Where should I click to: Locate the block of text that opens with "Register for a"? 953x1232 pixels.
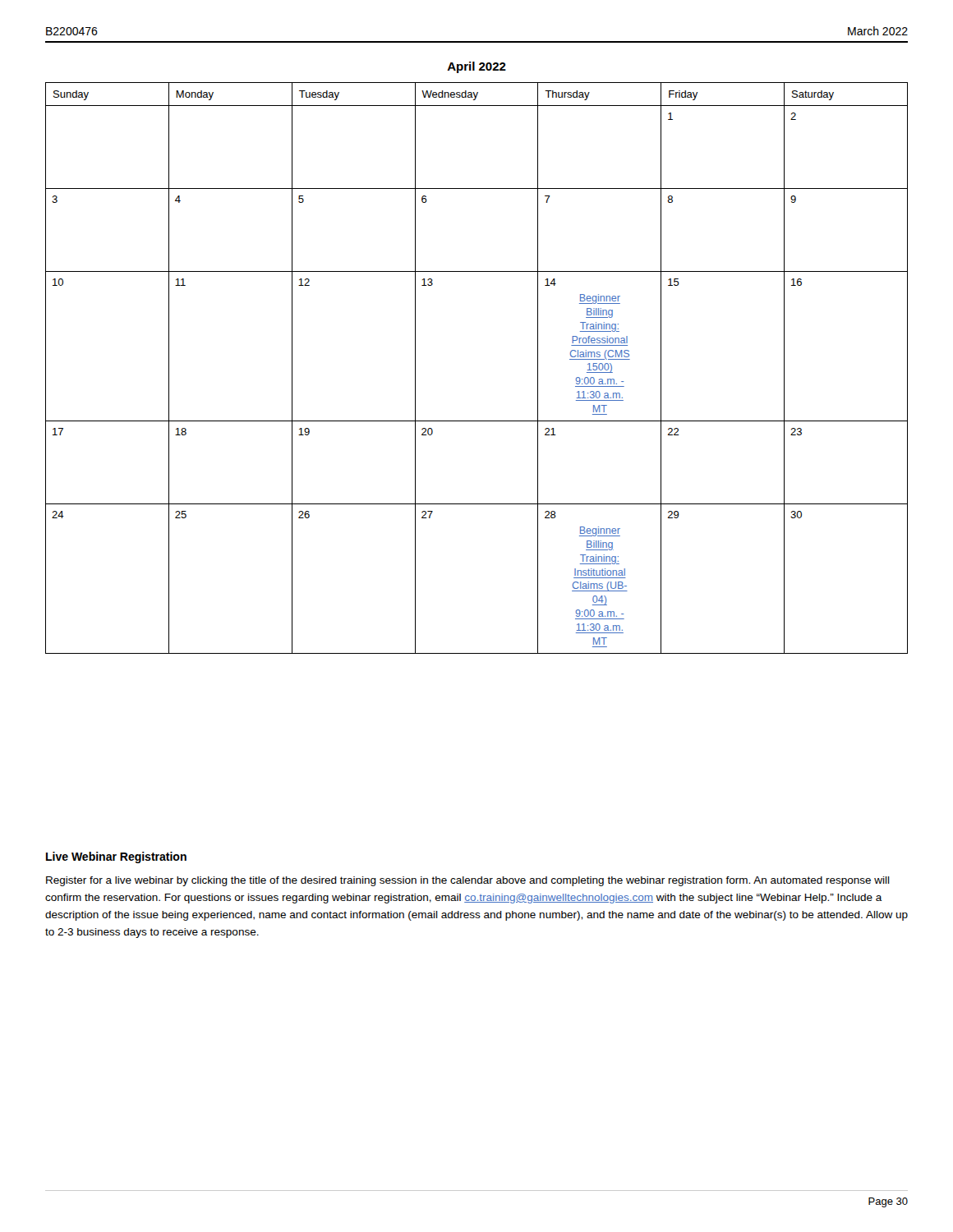(x=476, y=906)
